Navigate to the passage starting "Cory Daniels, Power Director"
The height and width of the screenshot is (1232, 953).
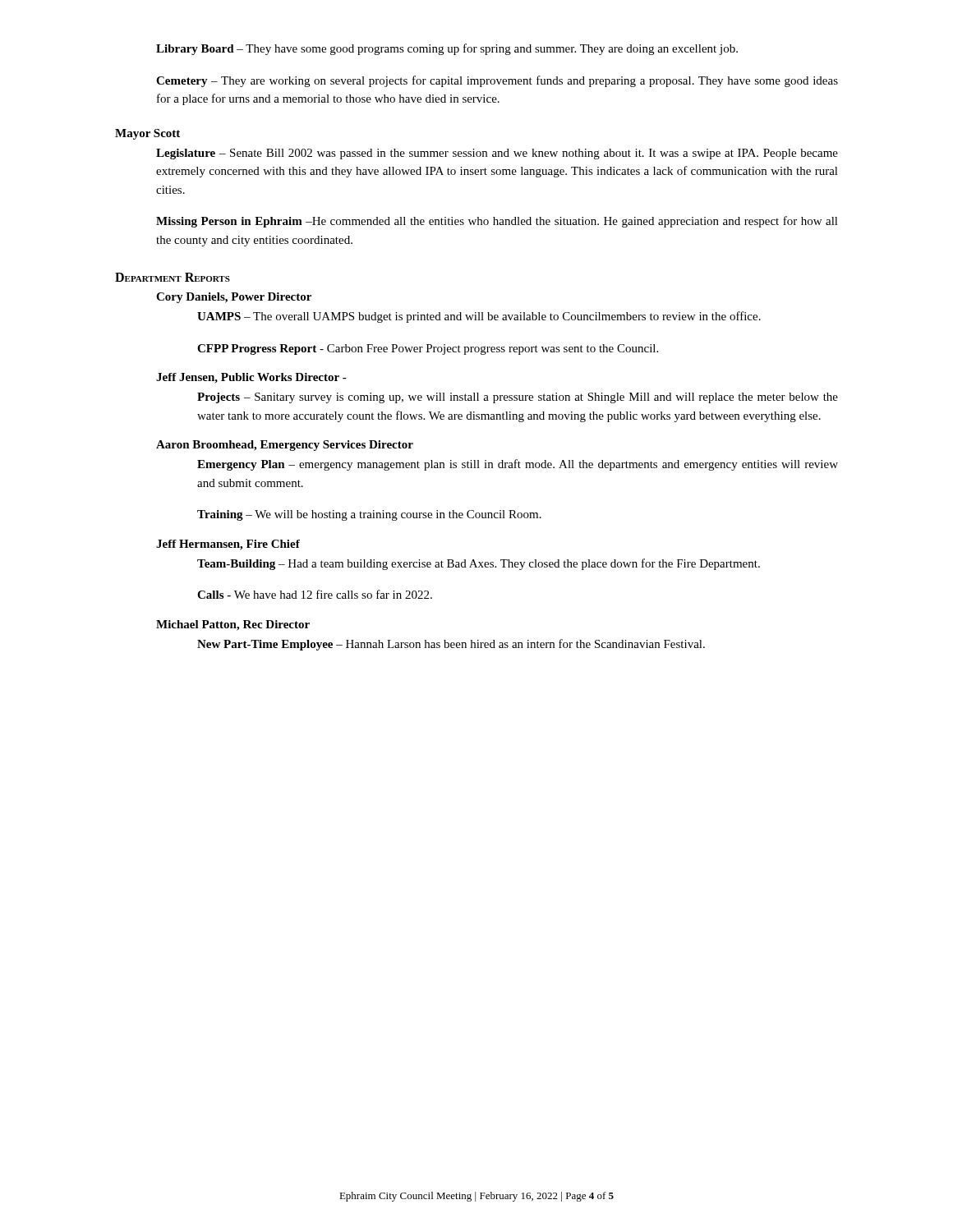234,296
